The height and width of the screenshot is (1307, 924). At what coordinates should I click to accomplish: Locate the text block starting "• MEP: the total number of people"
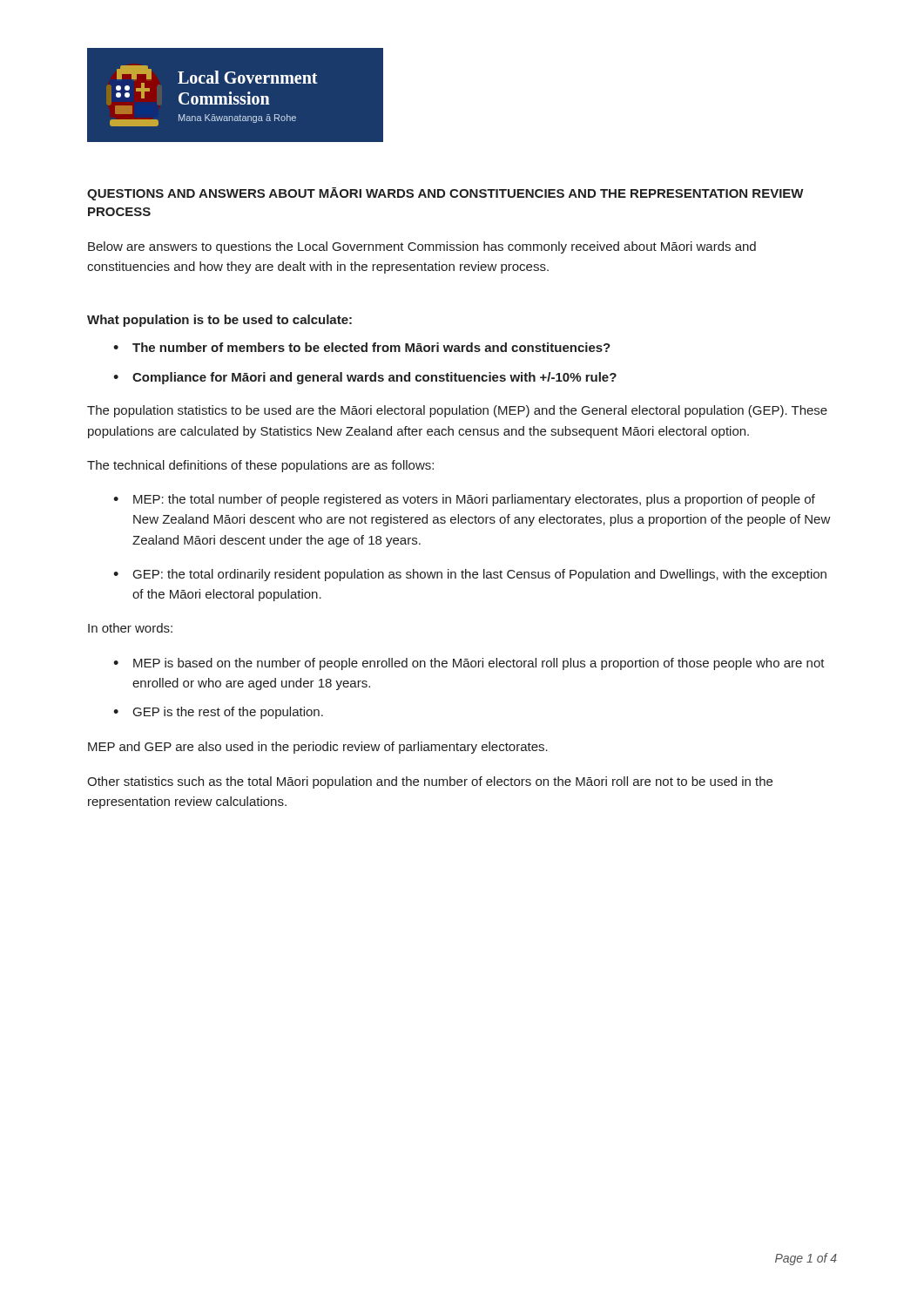coord(475,519)
